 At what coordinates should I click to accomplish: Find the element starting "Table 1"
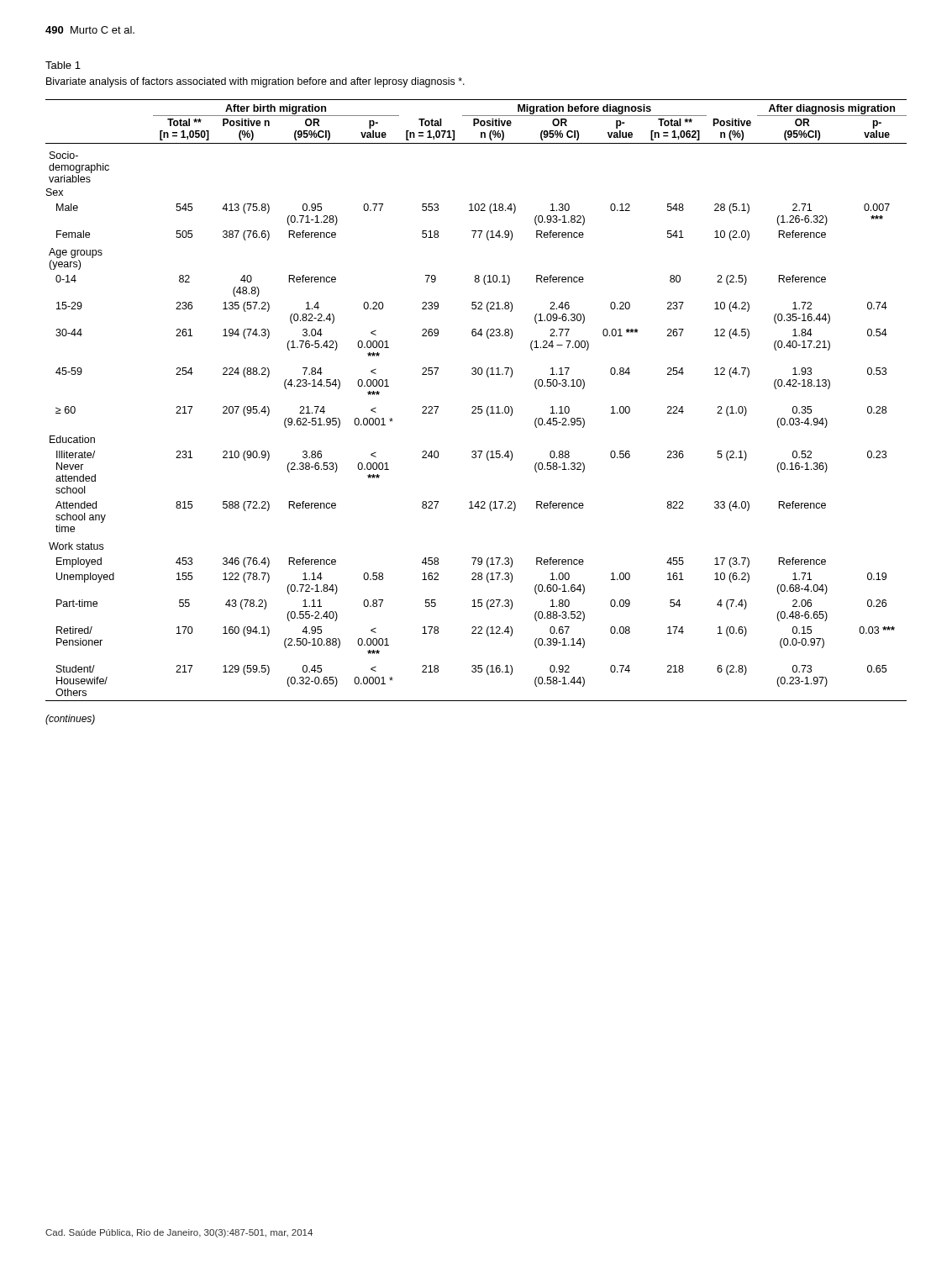pyautogui.click(x=63, y=65)
